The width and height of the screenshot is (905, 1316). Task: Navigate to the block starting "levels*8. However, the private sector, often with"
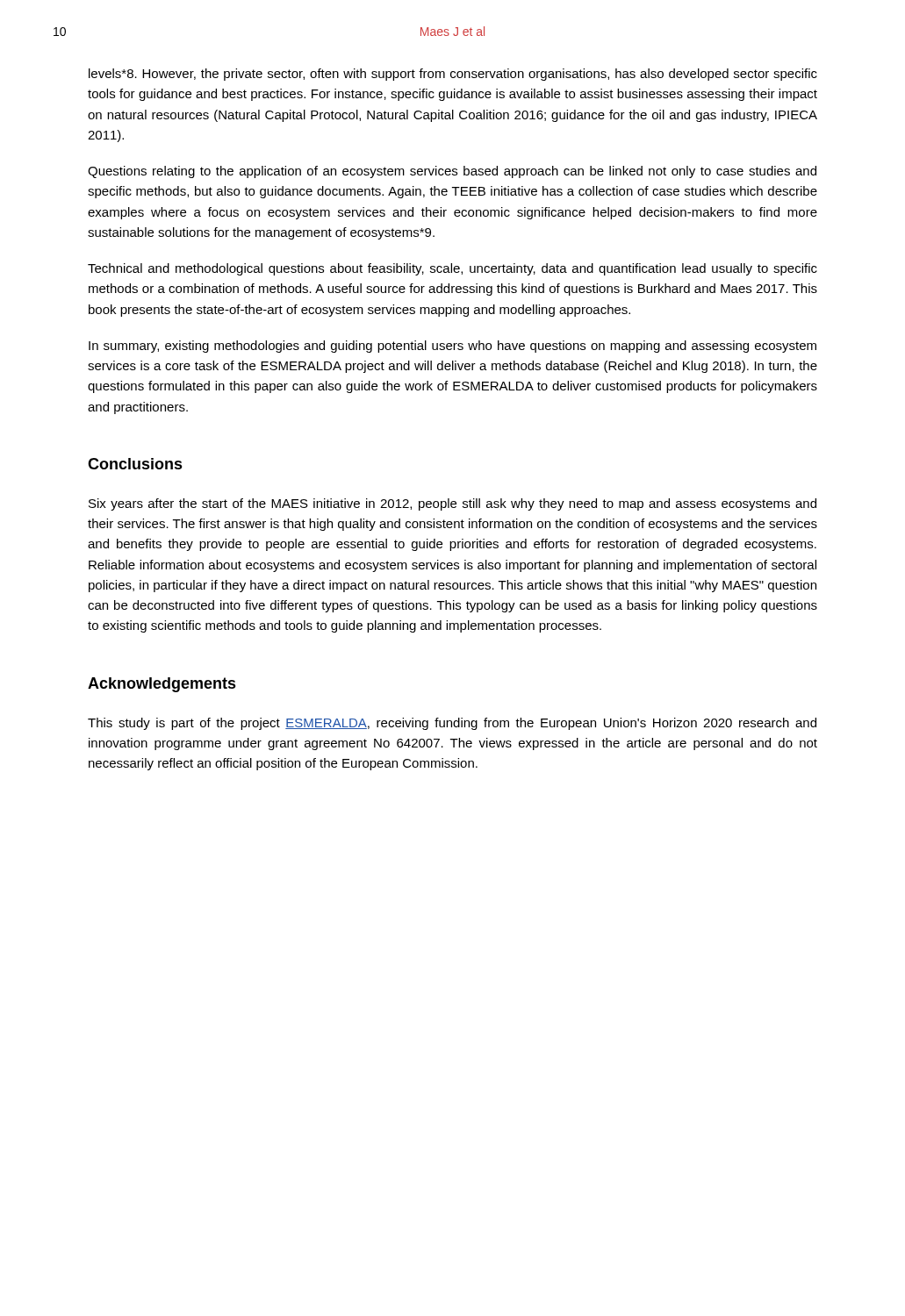tap(452, 104)
